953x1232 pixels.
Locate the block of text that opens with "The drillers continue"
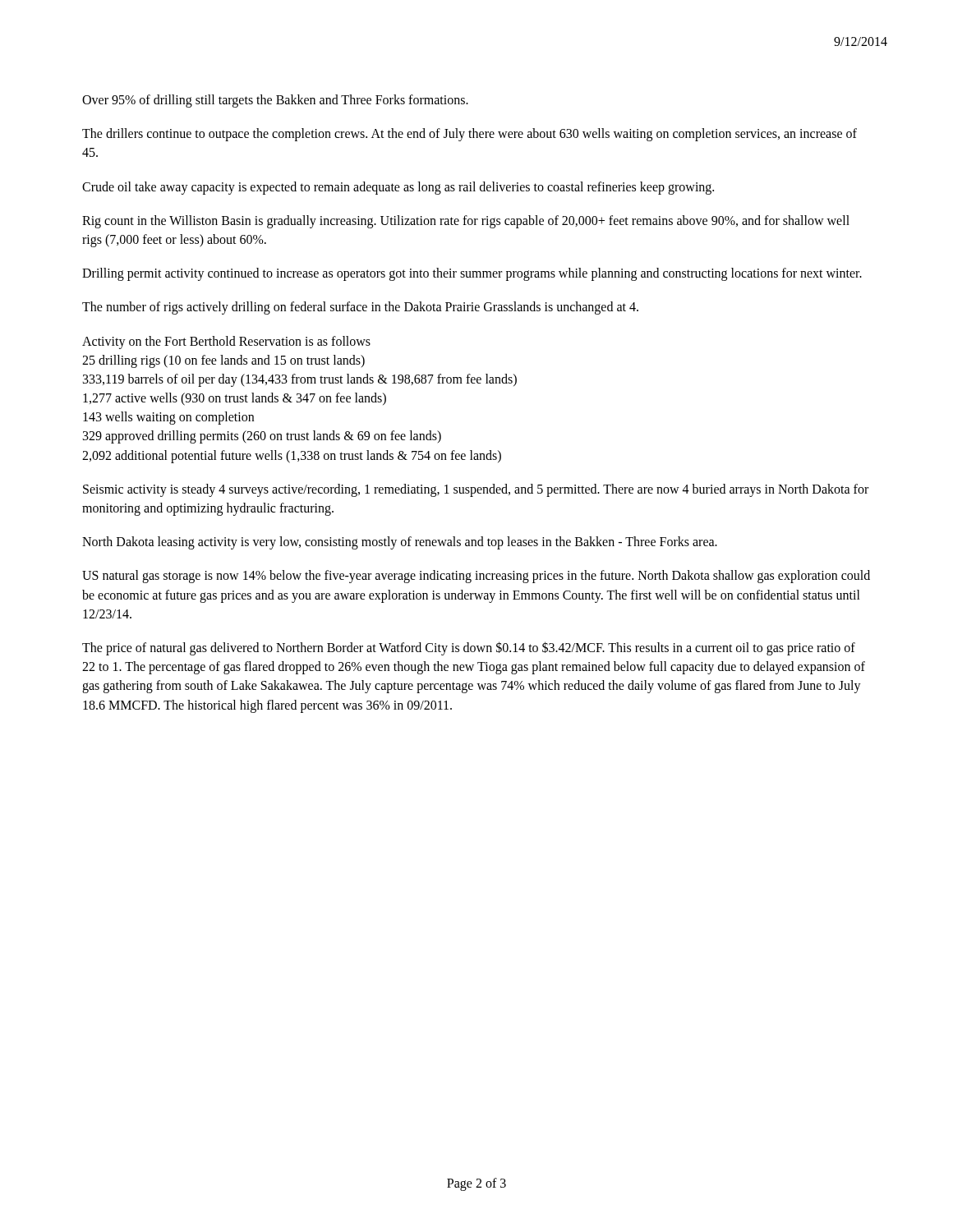(x=476, y=143)
